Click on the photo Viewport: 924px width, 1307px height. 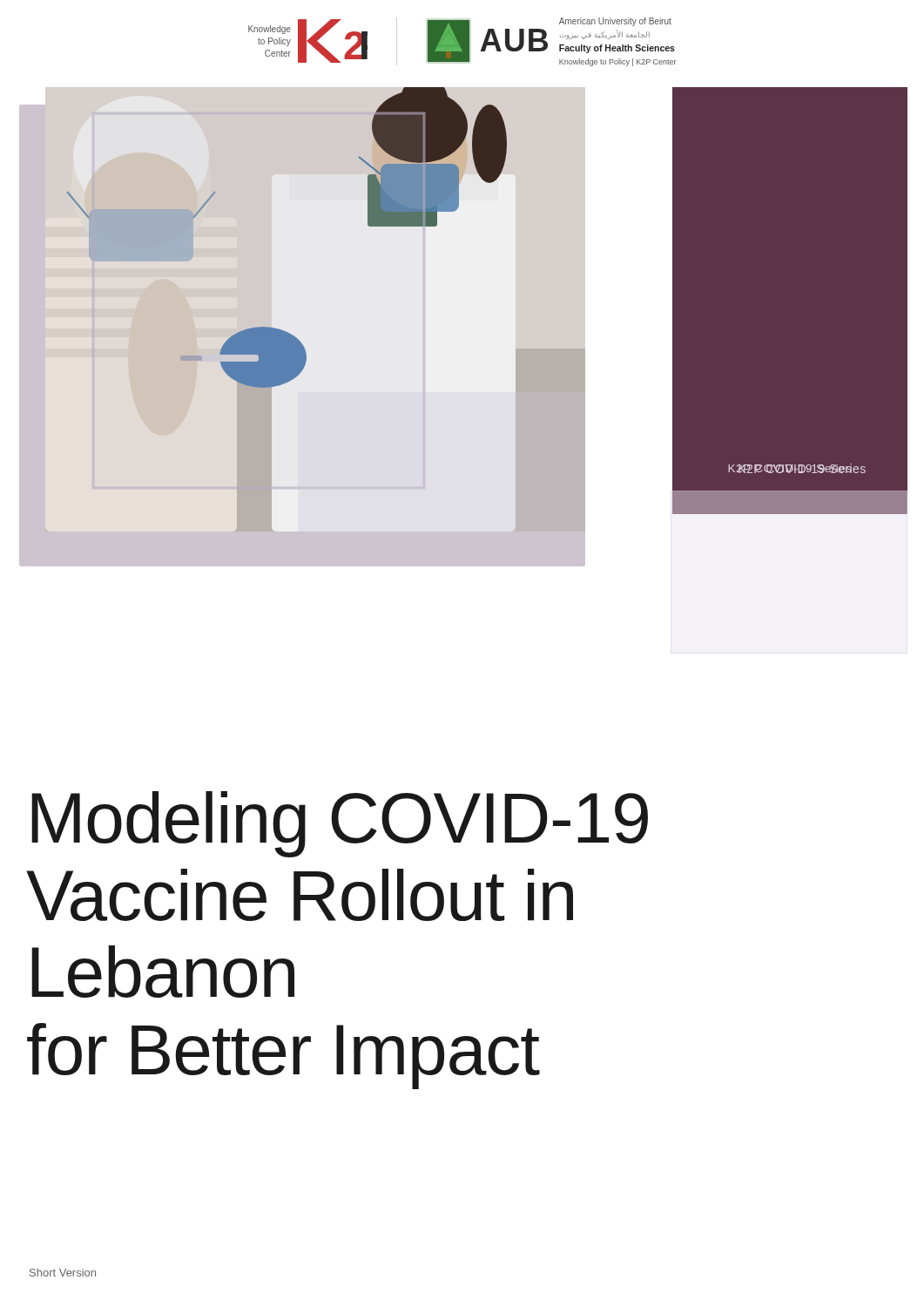coord(337,336)
